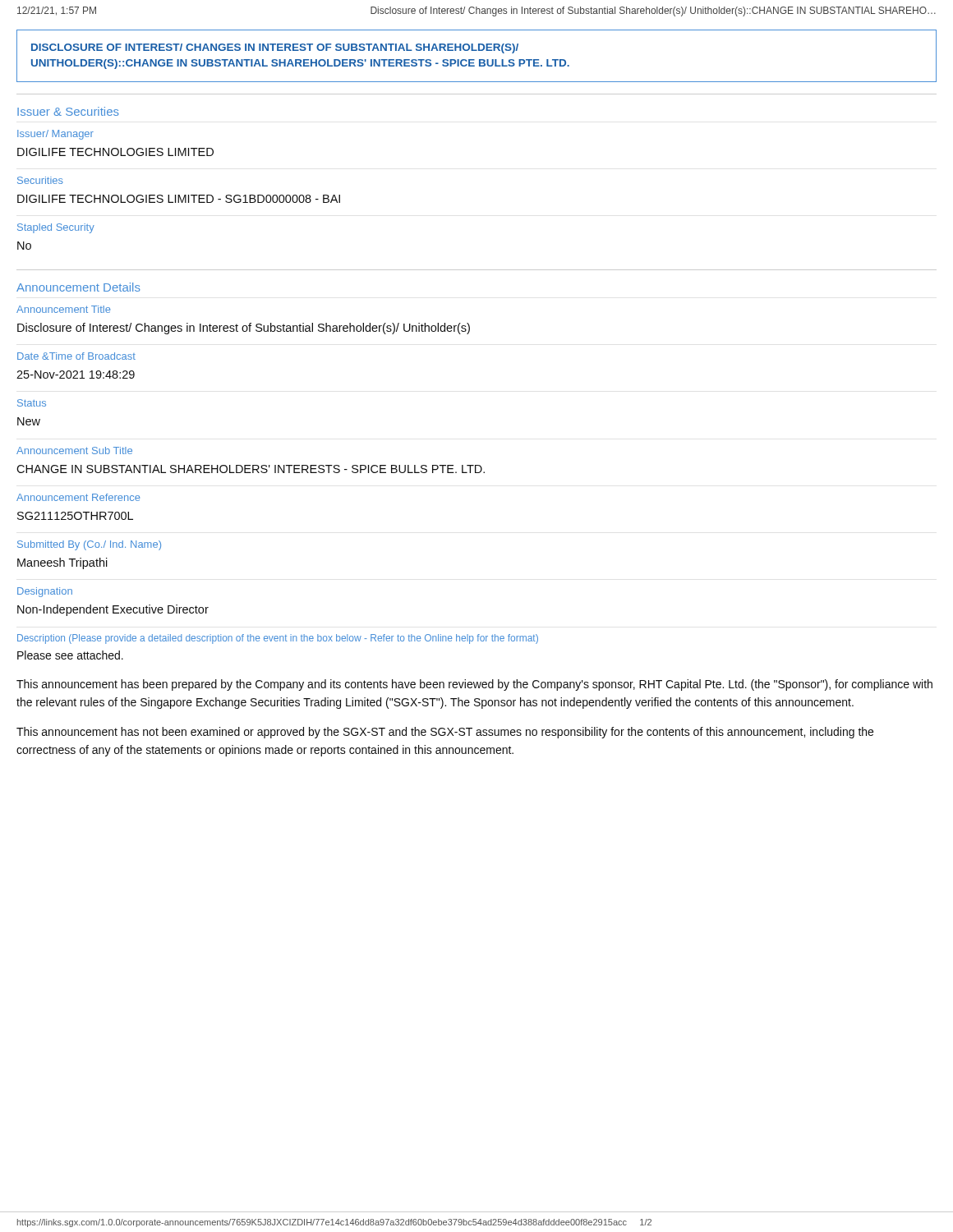The image size is (953, 1232).
Task: Click on the text starting "DIGILIFE TECHNOLOGIES LIMITED -"
Action: click(x=179, y=199)
